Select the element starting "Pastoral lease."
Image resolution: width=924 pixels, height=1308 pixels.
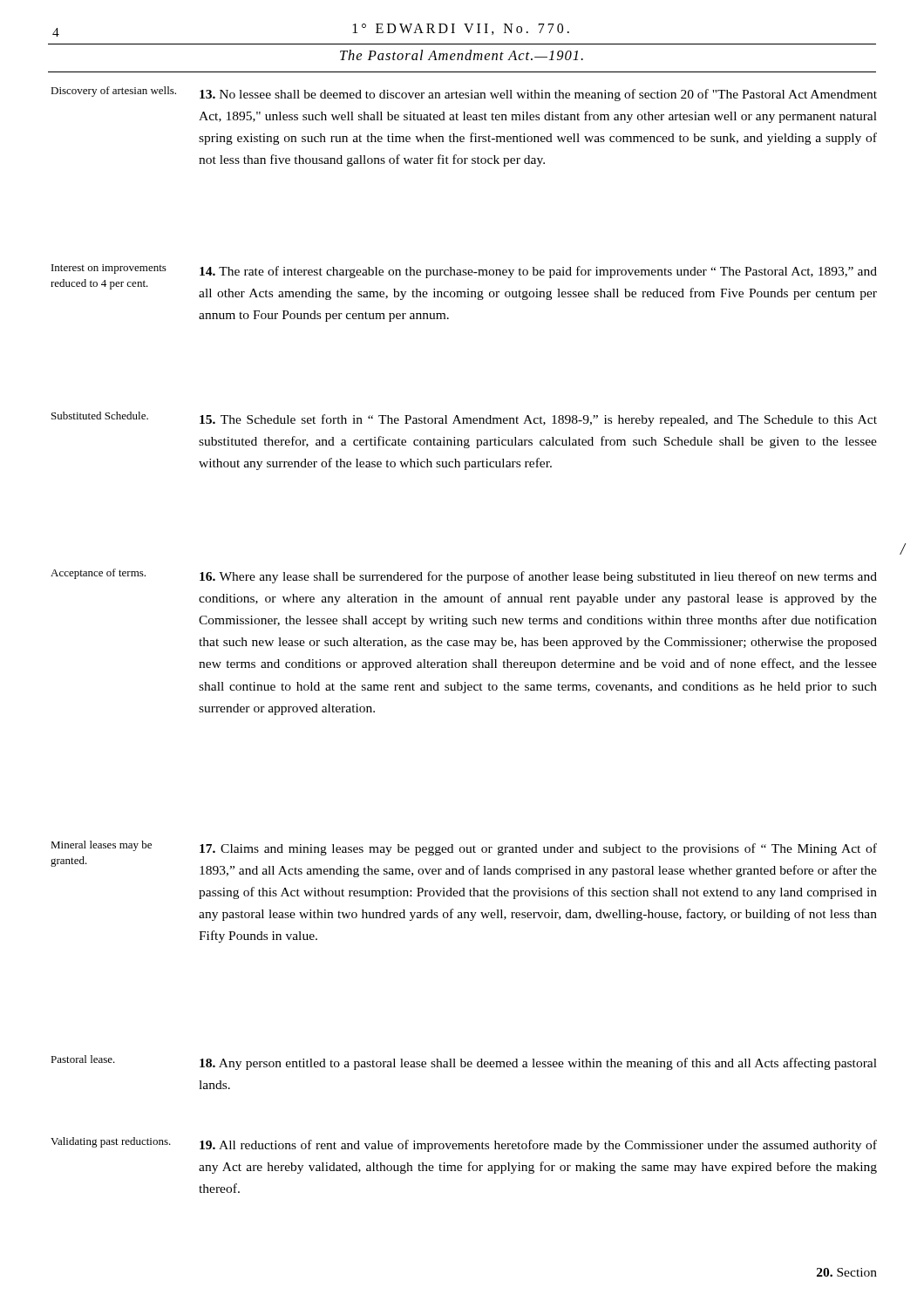click(83, 1059)
